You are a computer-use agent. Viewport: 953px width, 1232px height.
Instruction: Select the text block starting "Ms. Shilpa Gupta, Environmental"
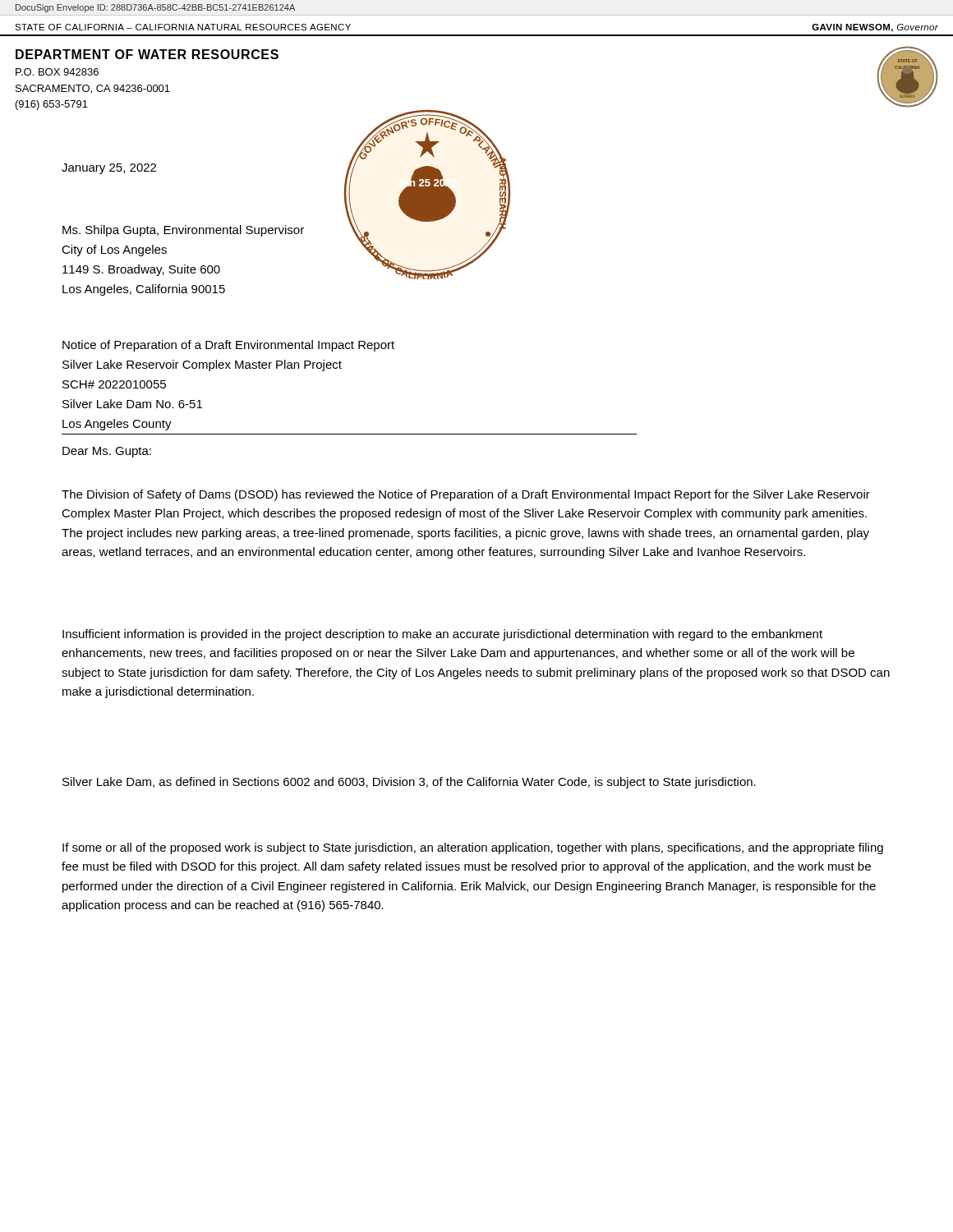click(183, 259)
